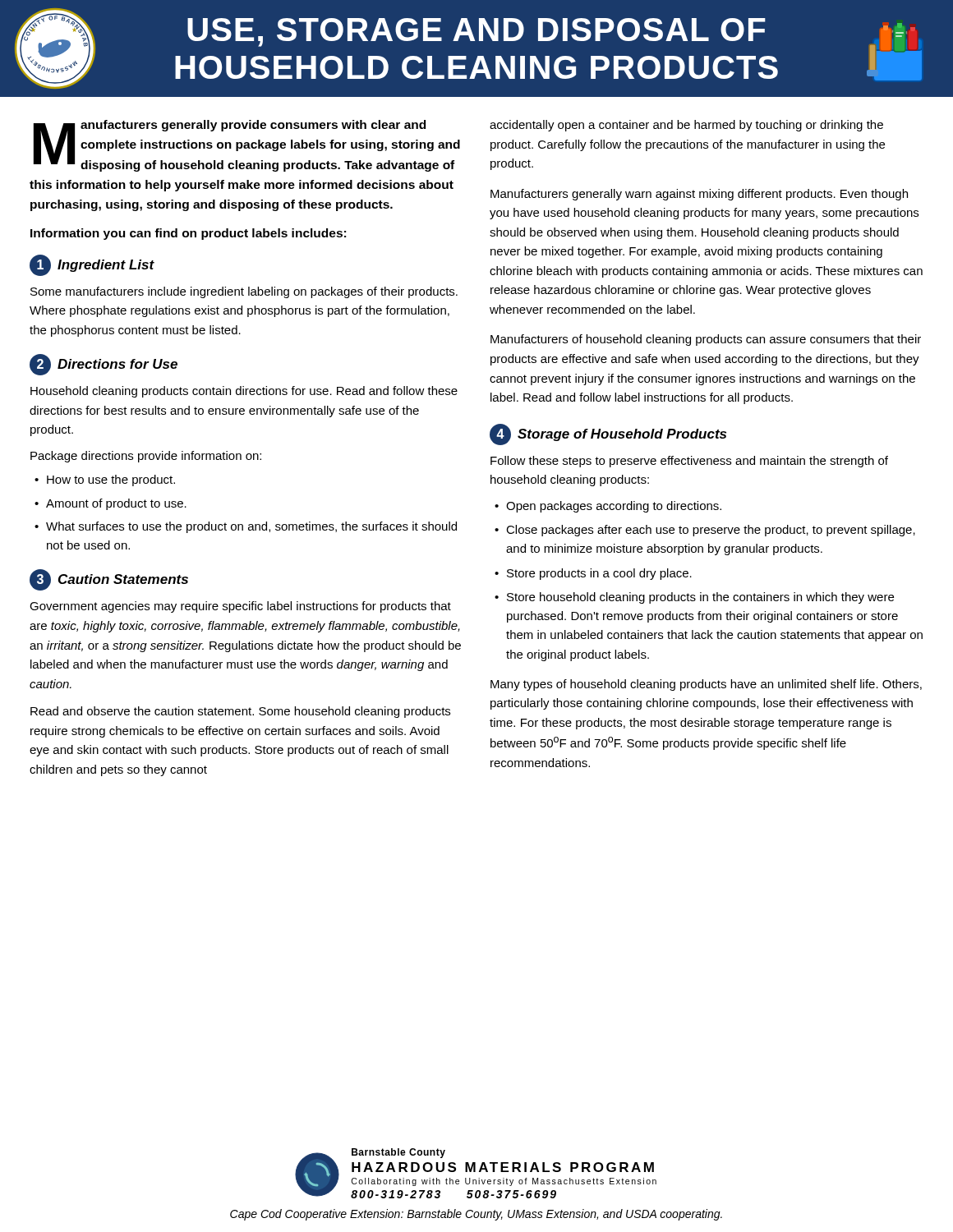This screenshot has height=1232, width=953.
Task: Click on the text block with the text "Follow these steps to preserve"
Action: [x=689, y=470]
